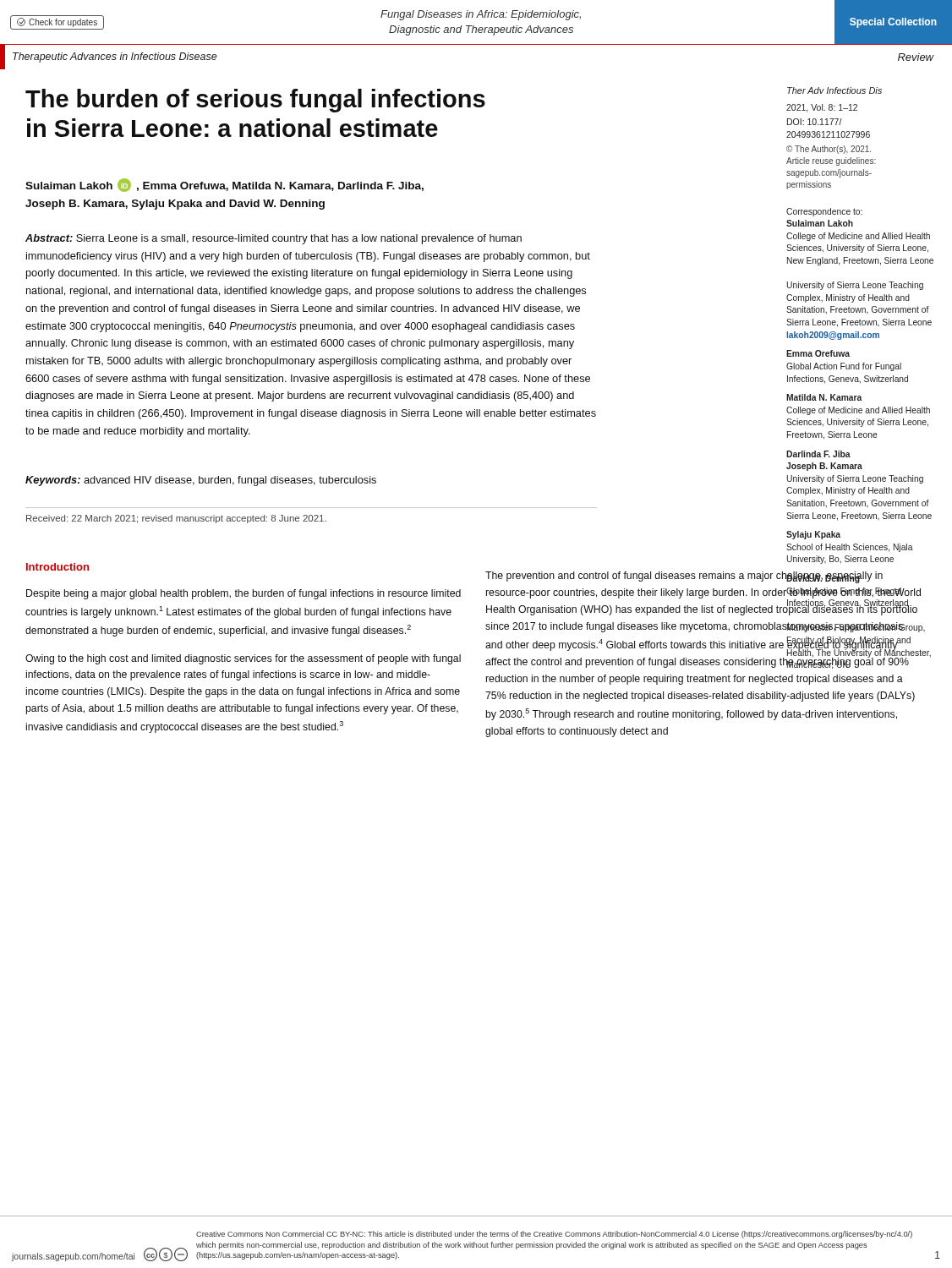Click on the text containing "© The Author(s), 2021.Article reuse guidelines:sagepub.com/journals-permissions"

coord(831,167)
